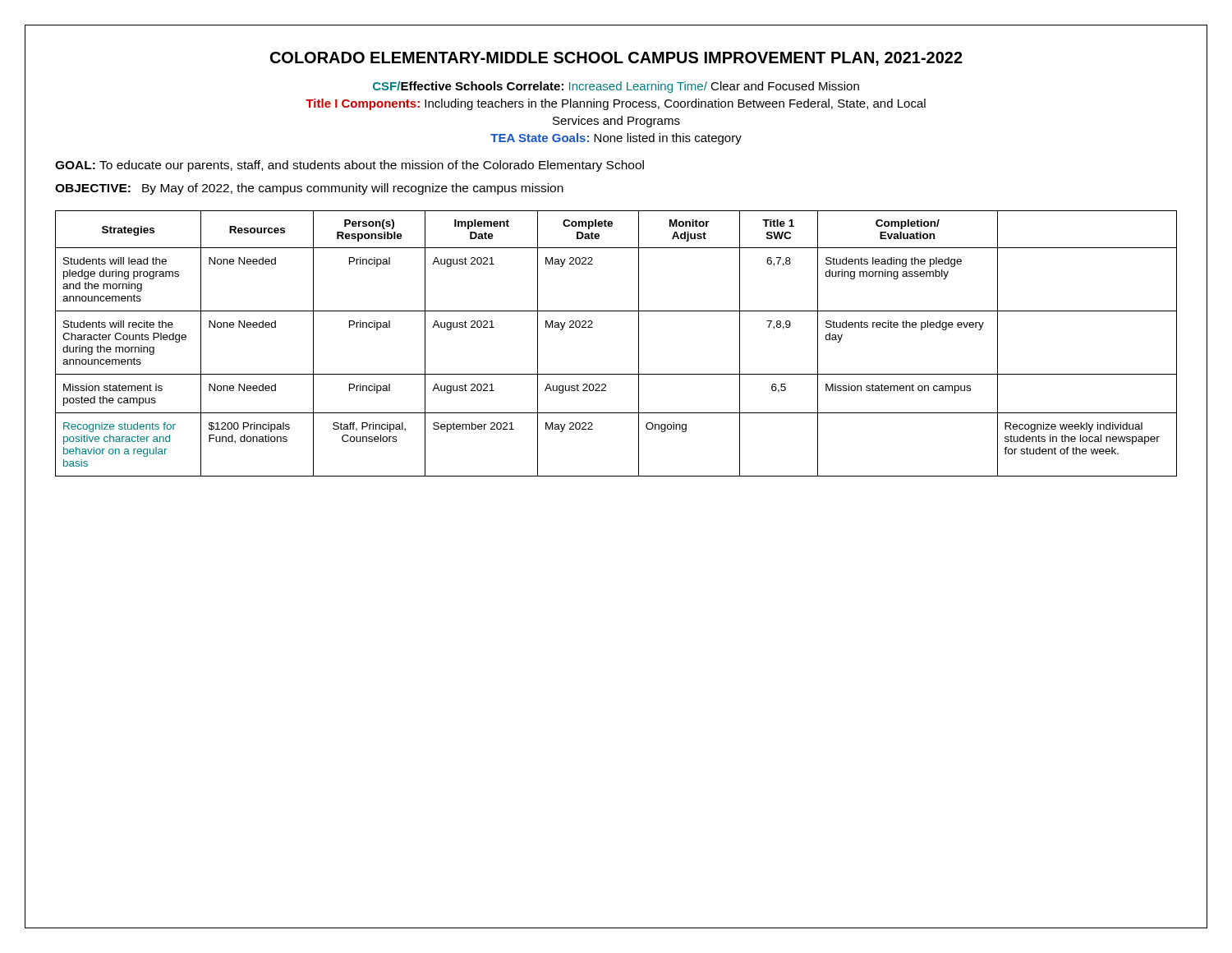Point to the region starting "COLORADO ELEMENTARY-MIDDLE SCHOOL CAMPUS IMPROVEMENT PLAN,"
The height and width of the screenshot is (953, 1232).
pyautogui.click(x=616, y=58)
